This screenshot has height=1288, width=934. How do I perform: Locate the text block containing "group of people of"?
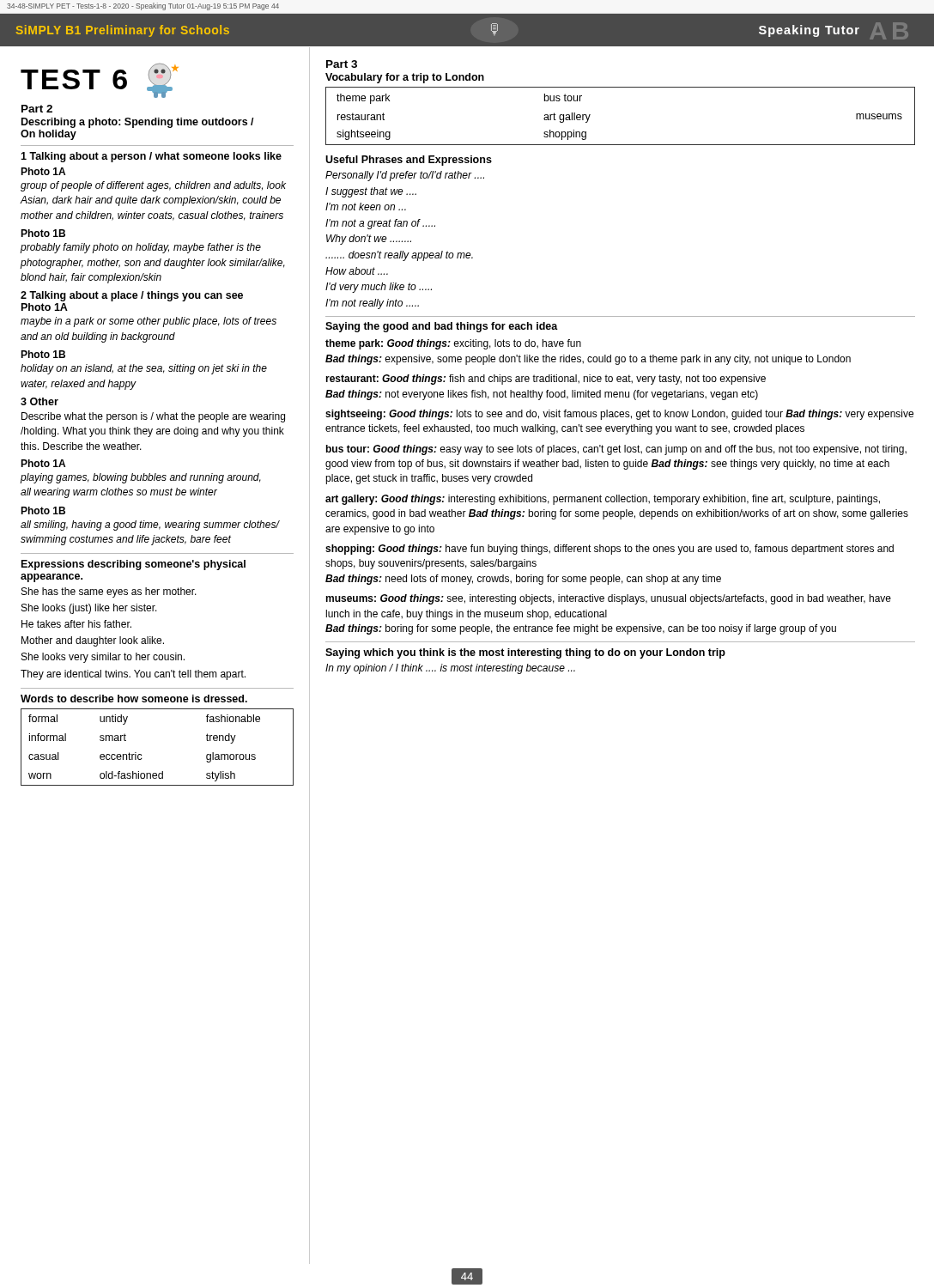pos(153,200)
